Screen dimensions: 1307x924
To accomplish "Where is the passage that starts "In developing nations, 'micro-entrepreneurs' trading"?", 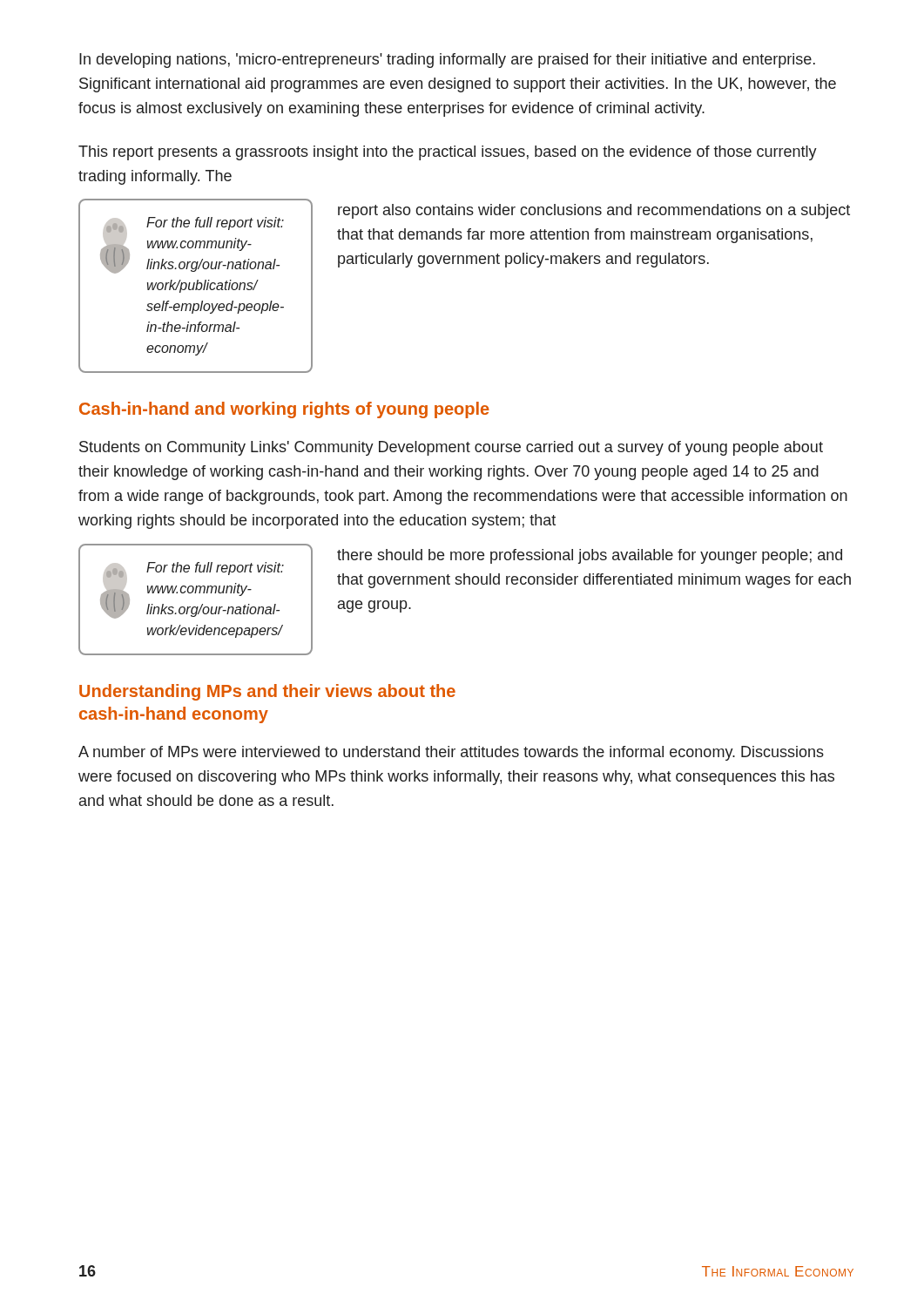I will pos(457,84).
